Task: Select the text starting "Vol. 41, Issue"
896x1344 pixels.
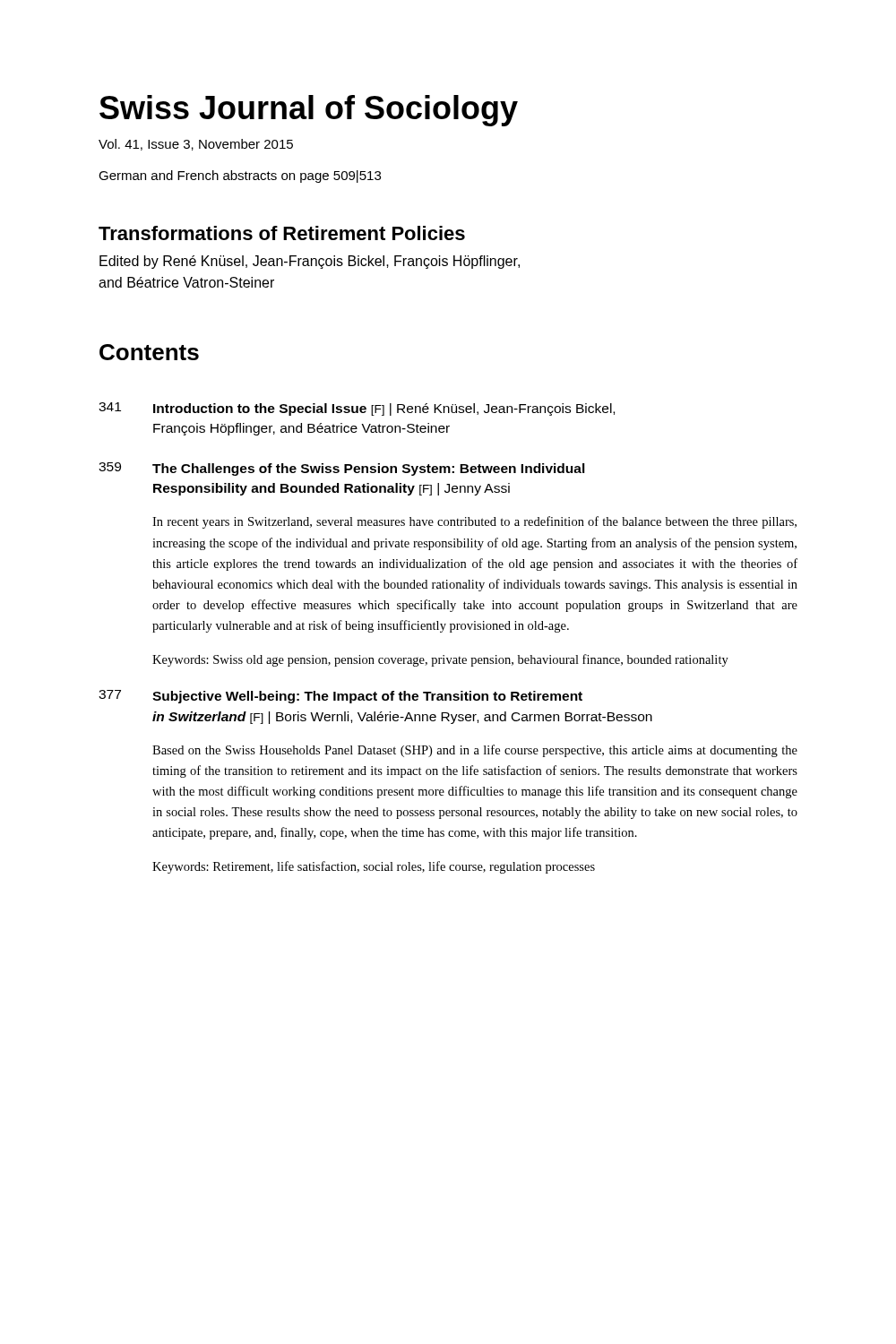Action: [x=196, y=144]
